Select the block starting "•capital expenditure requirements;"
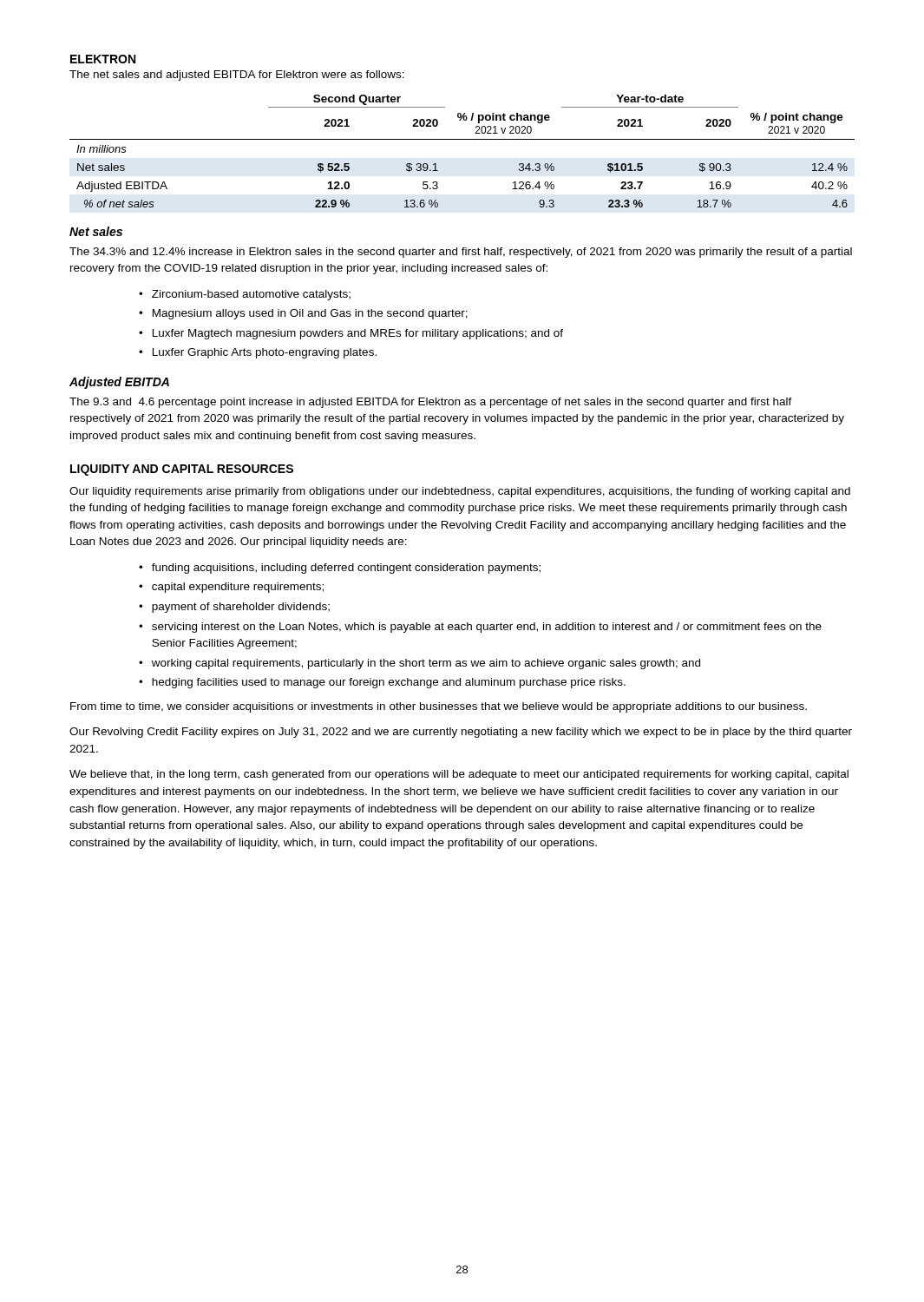924x1302 pixels. click(232, 587)
